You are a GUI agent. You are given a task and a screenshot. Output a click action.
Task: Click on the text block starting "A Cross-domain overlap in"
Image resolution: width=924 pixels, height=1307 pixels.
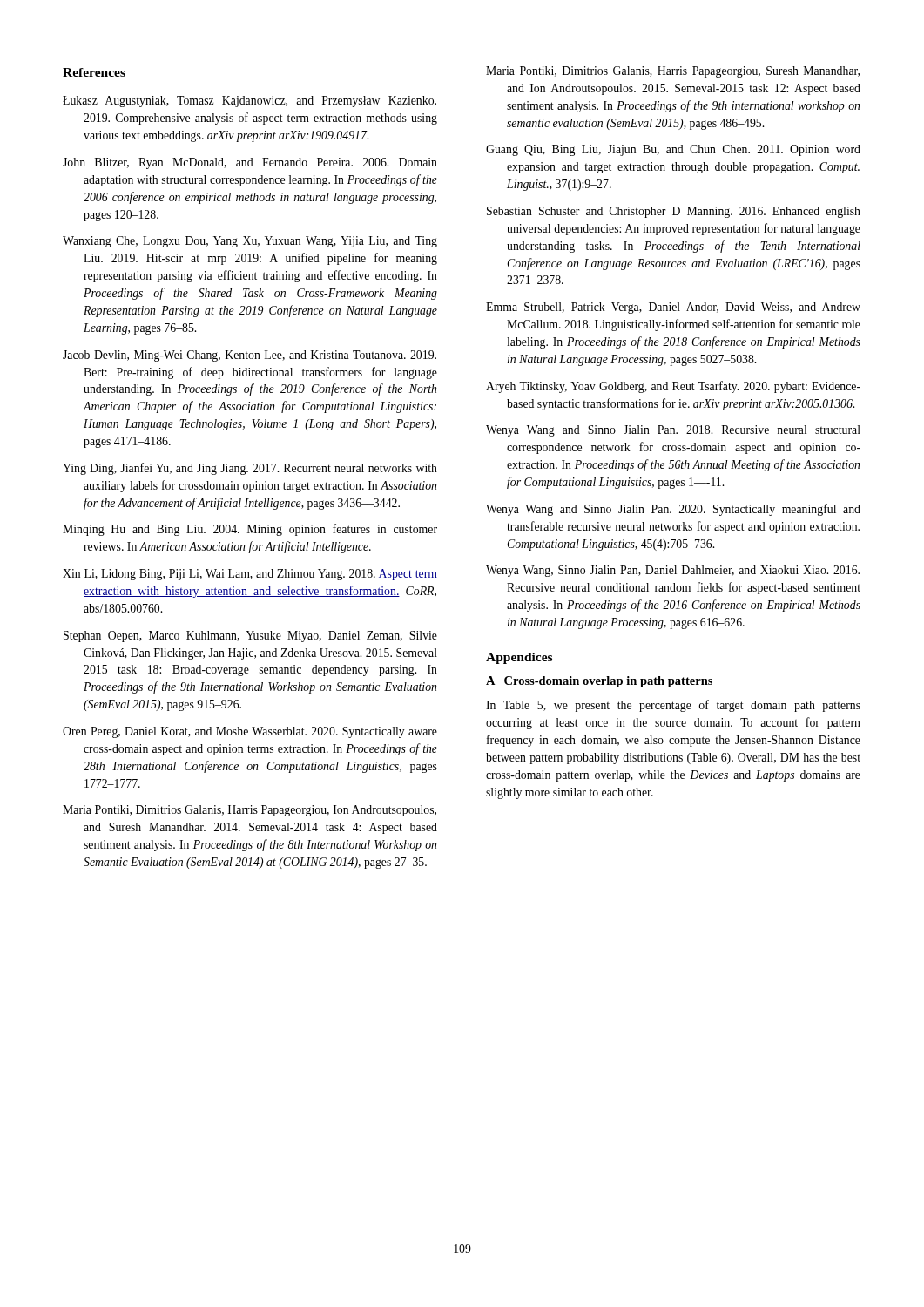coord(599,681)
